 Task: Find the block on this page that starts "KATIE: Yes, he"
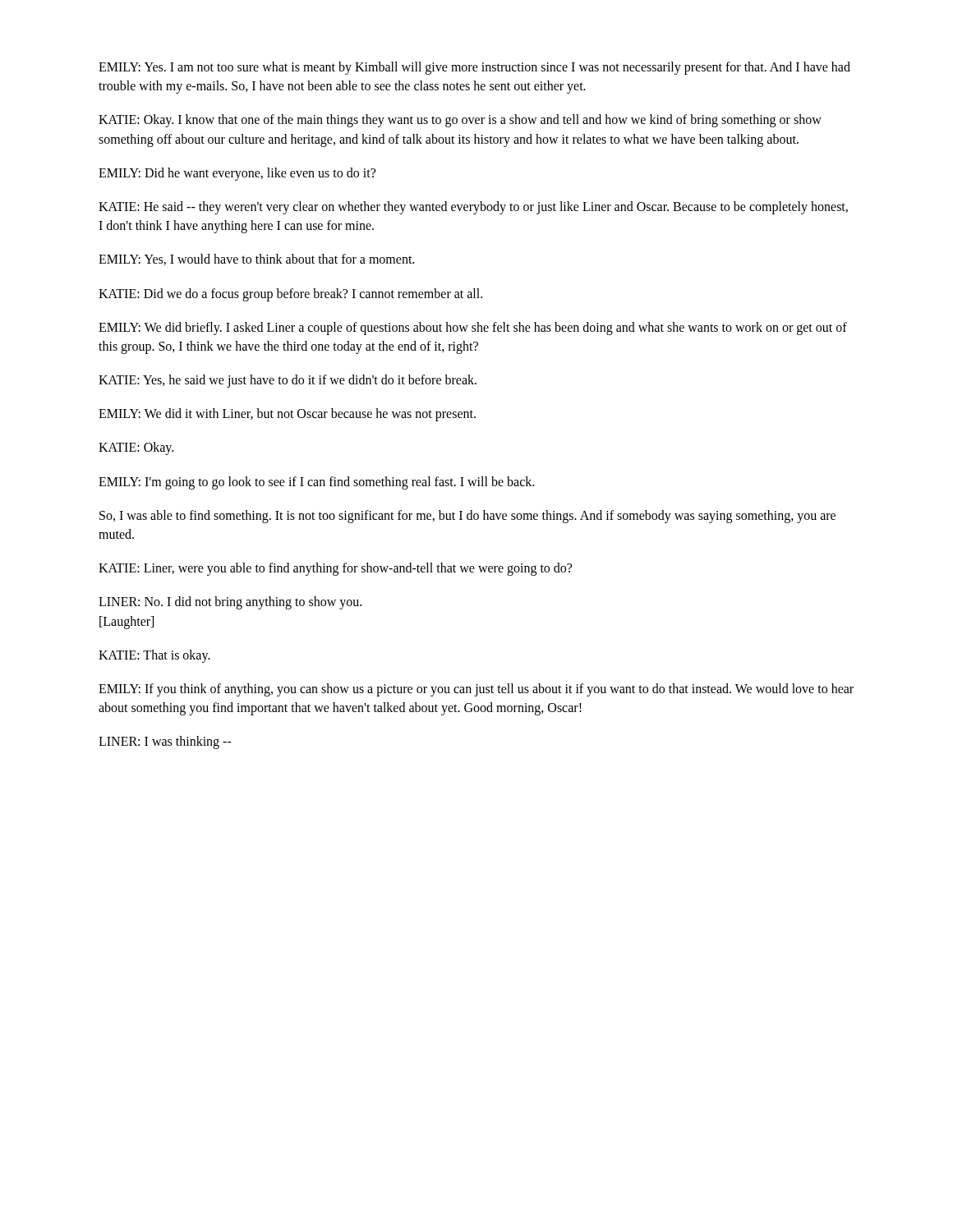288,380
